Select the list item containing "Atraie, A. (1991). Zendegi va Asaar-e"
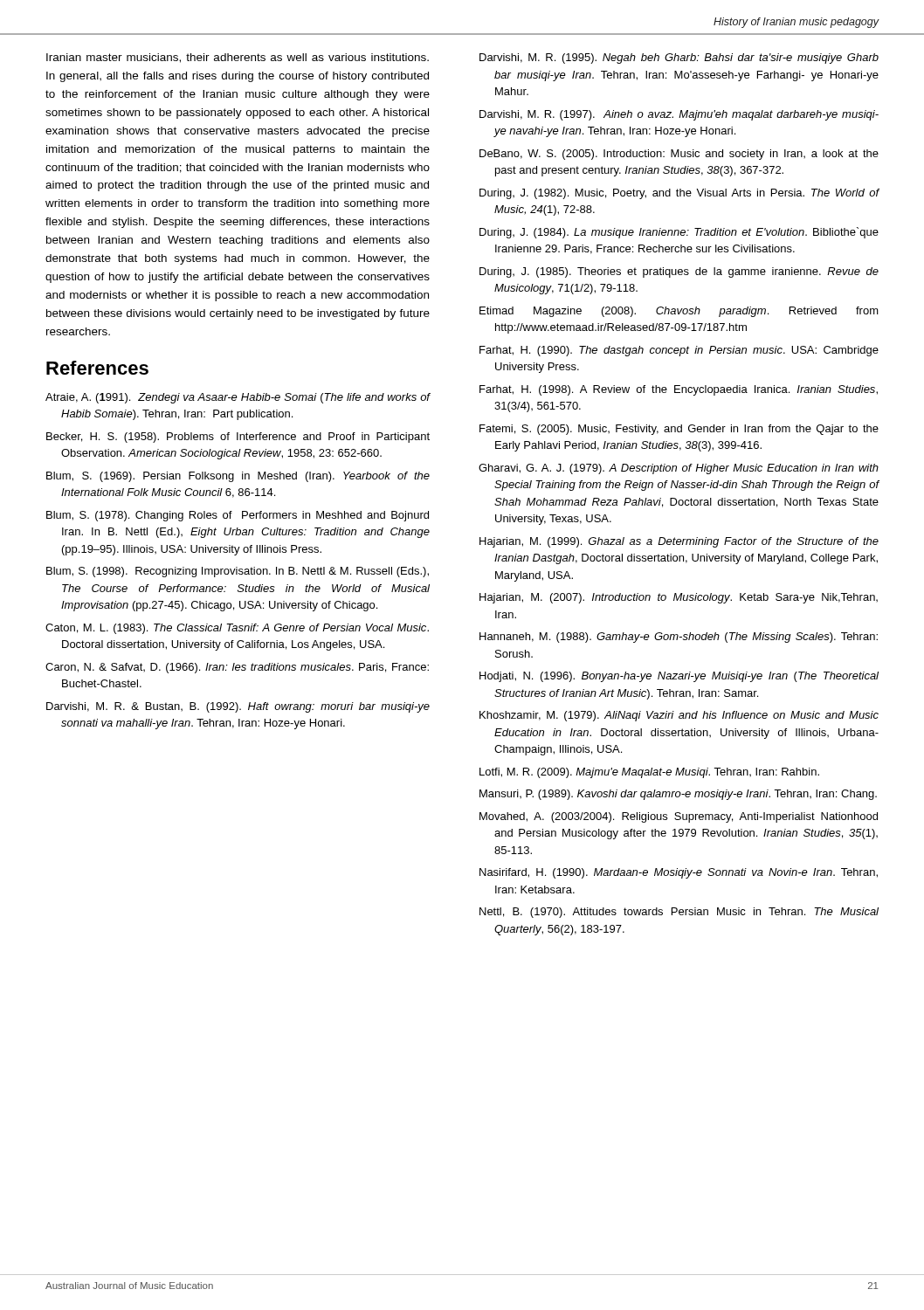Viewport: 924px width, 1310px height. pos(238,405)
